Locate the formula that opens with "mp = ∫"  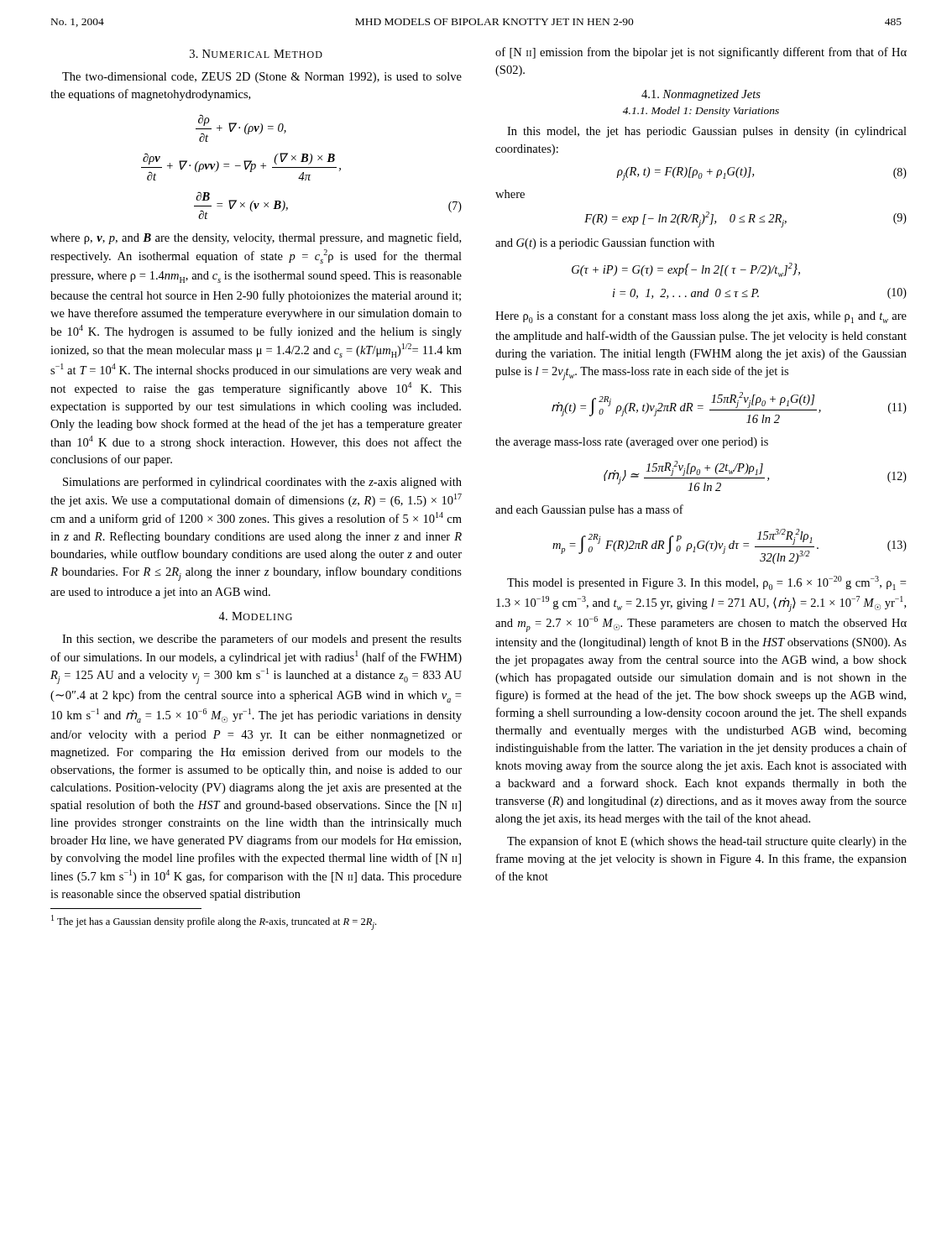(701, 546)
